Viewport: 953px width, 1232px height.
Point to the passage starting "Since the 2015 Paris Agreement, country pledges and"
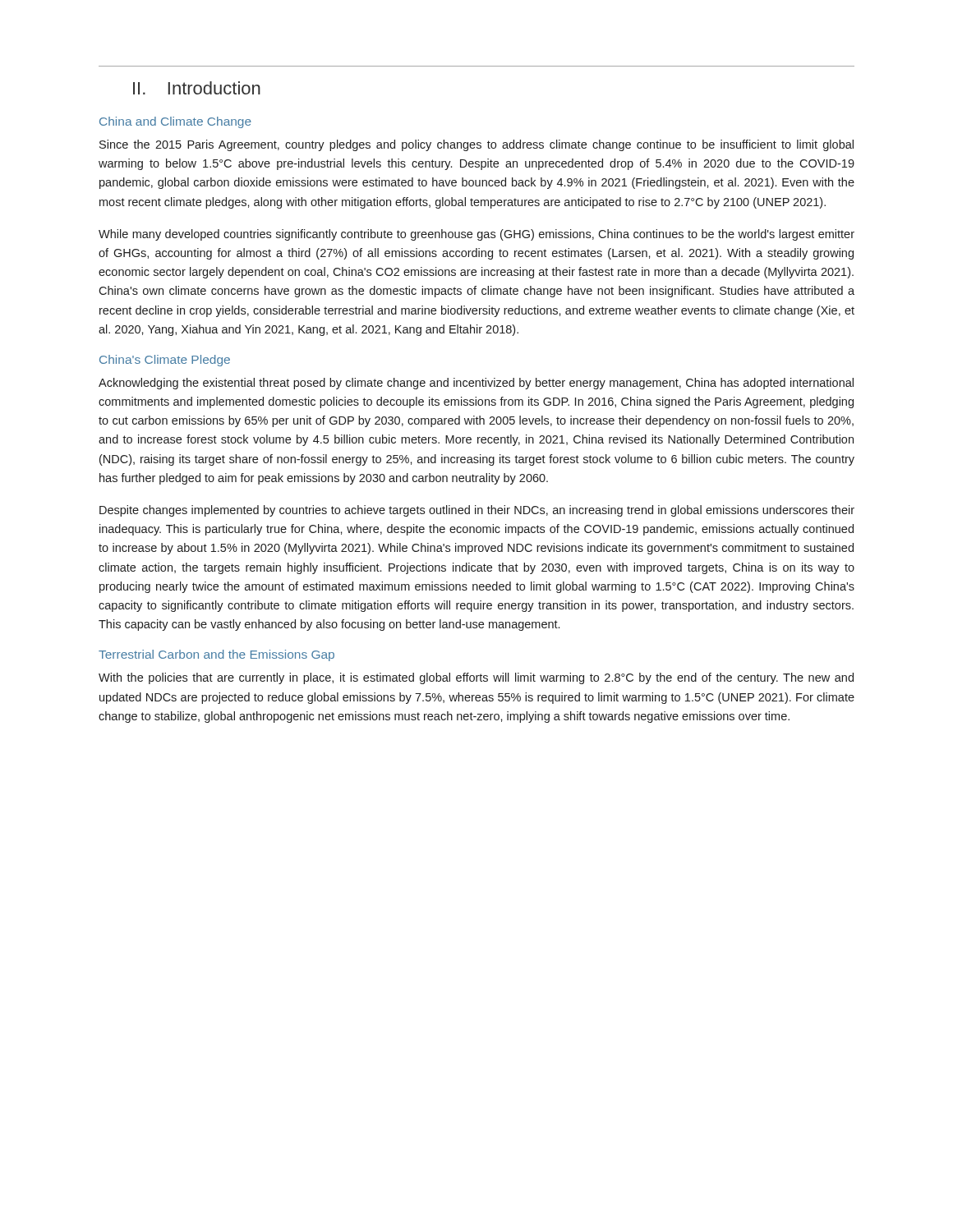tap(476, 174)
